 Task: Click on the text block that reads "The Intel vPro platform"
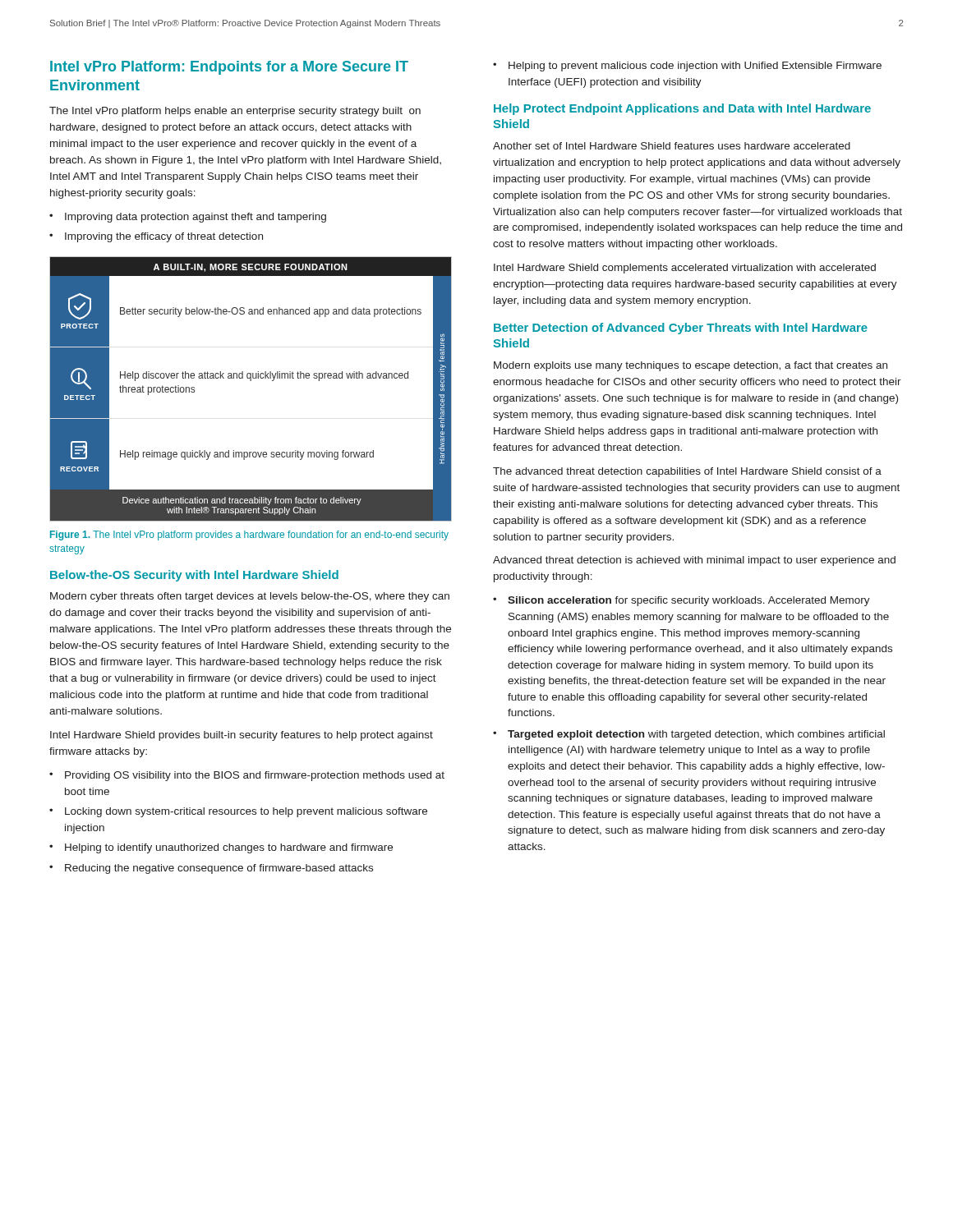(x=251, y=152)
